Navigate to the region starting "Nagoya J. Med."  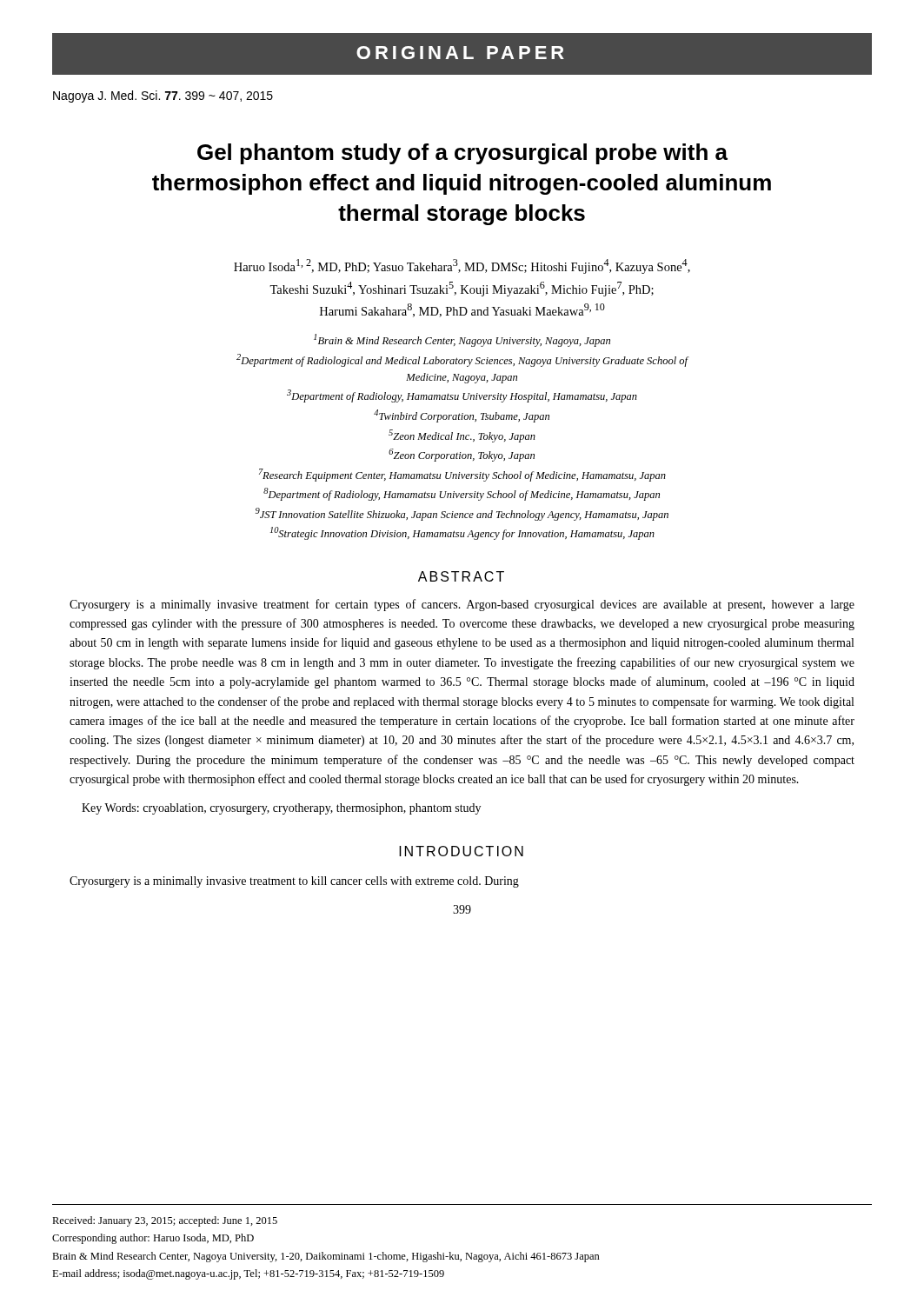(163, 96)
